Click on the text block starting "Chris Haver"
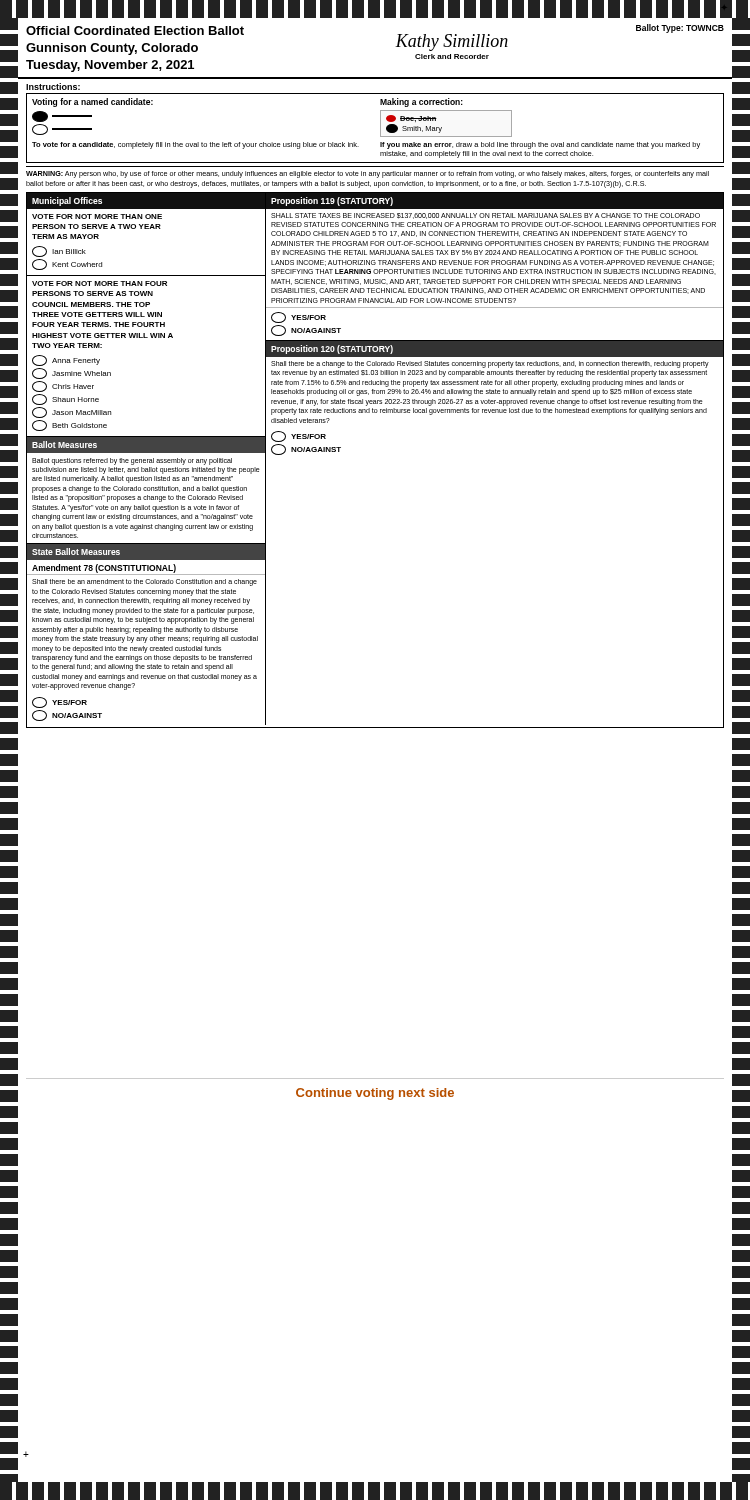 click(x=63, y=386)
